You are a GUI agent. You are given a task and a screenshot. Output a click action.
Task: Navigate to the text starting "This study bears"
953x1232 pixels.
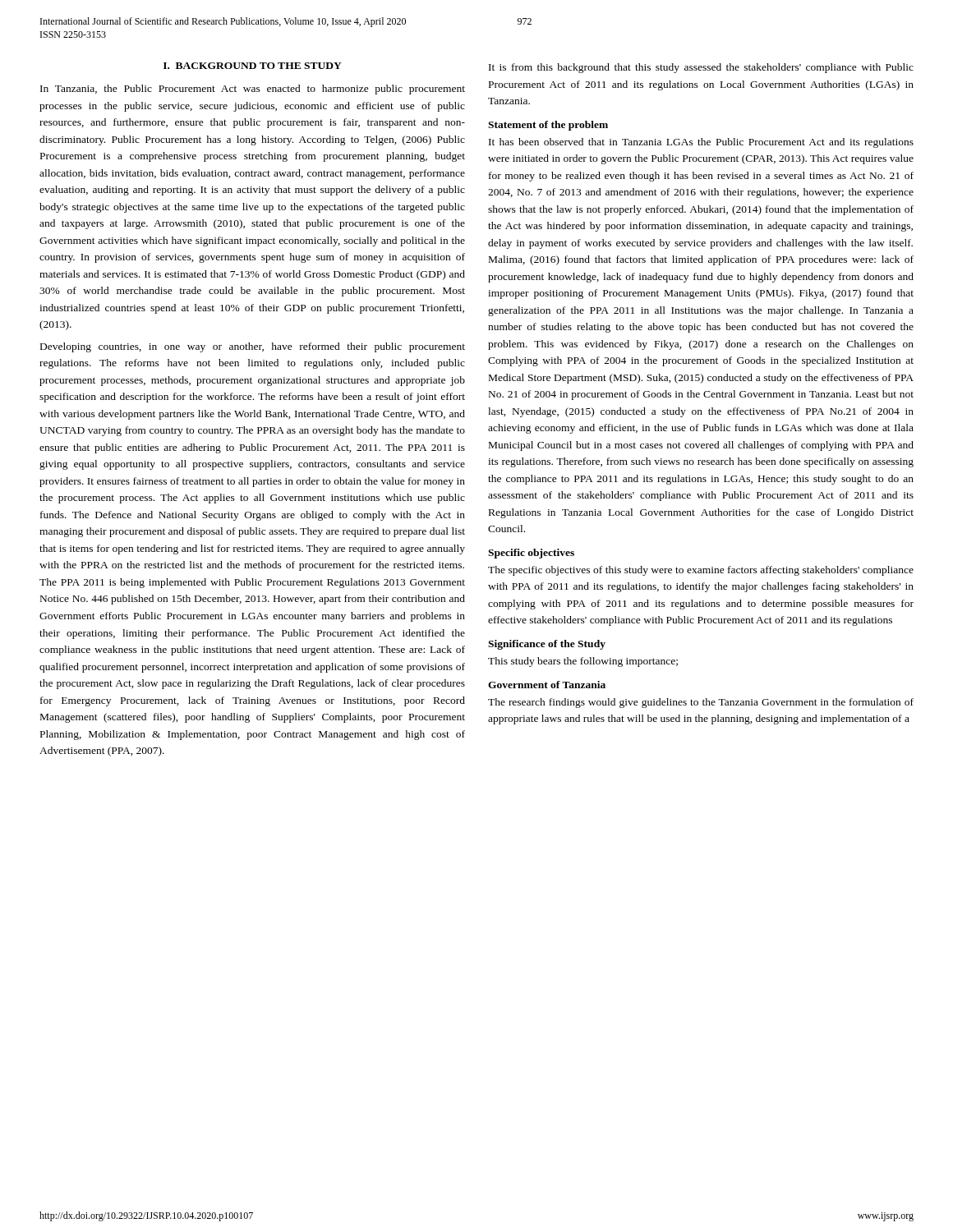pos(583,661)
